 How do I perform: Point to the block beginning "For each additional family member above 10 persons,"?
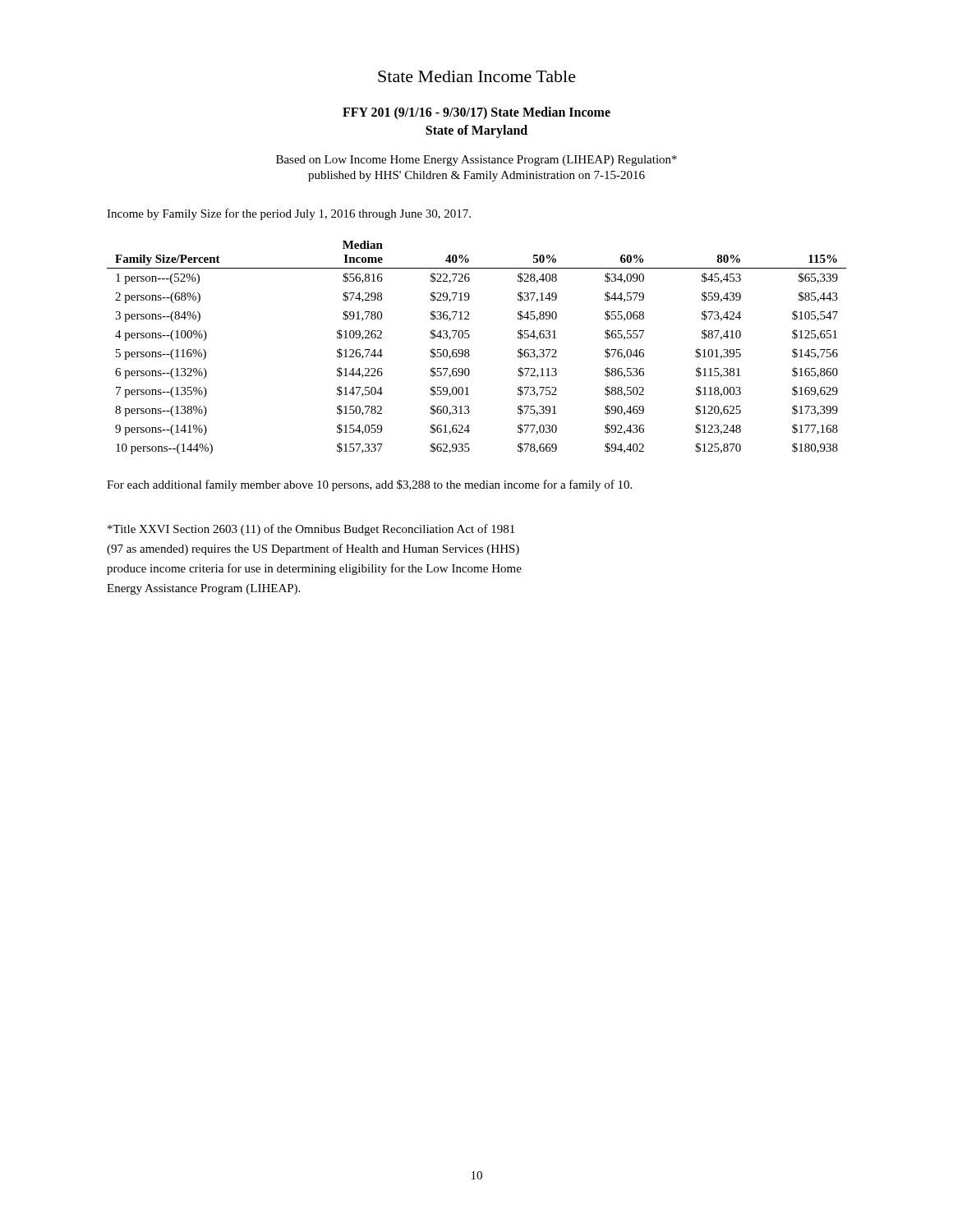click(370, 485)
